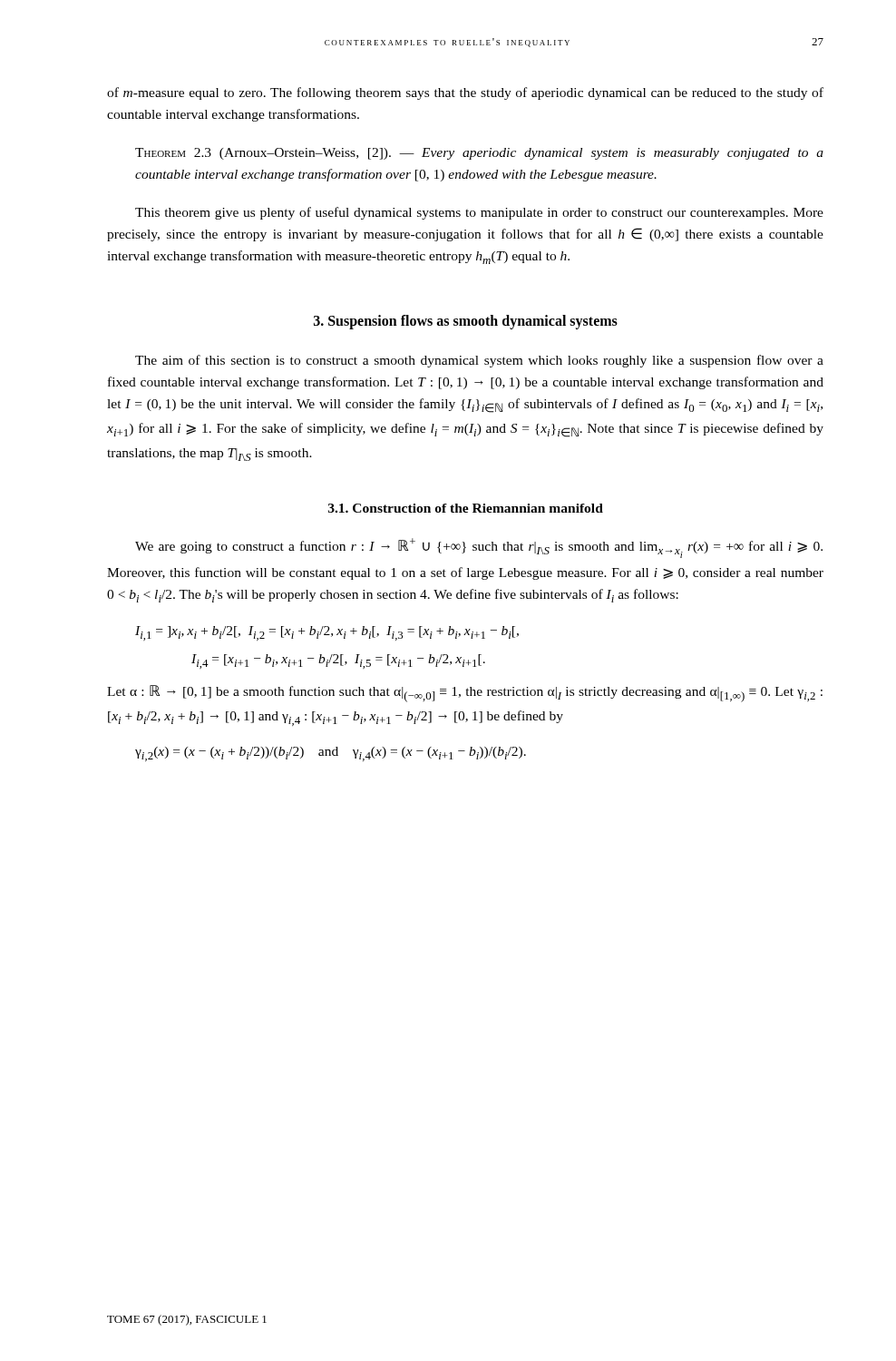Find the region starting "The aim of this section is"
896x1361 pixels.
pyautogui.click(x=465, y=408)
